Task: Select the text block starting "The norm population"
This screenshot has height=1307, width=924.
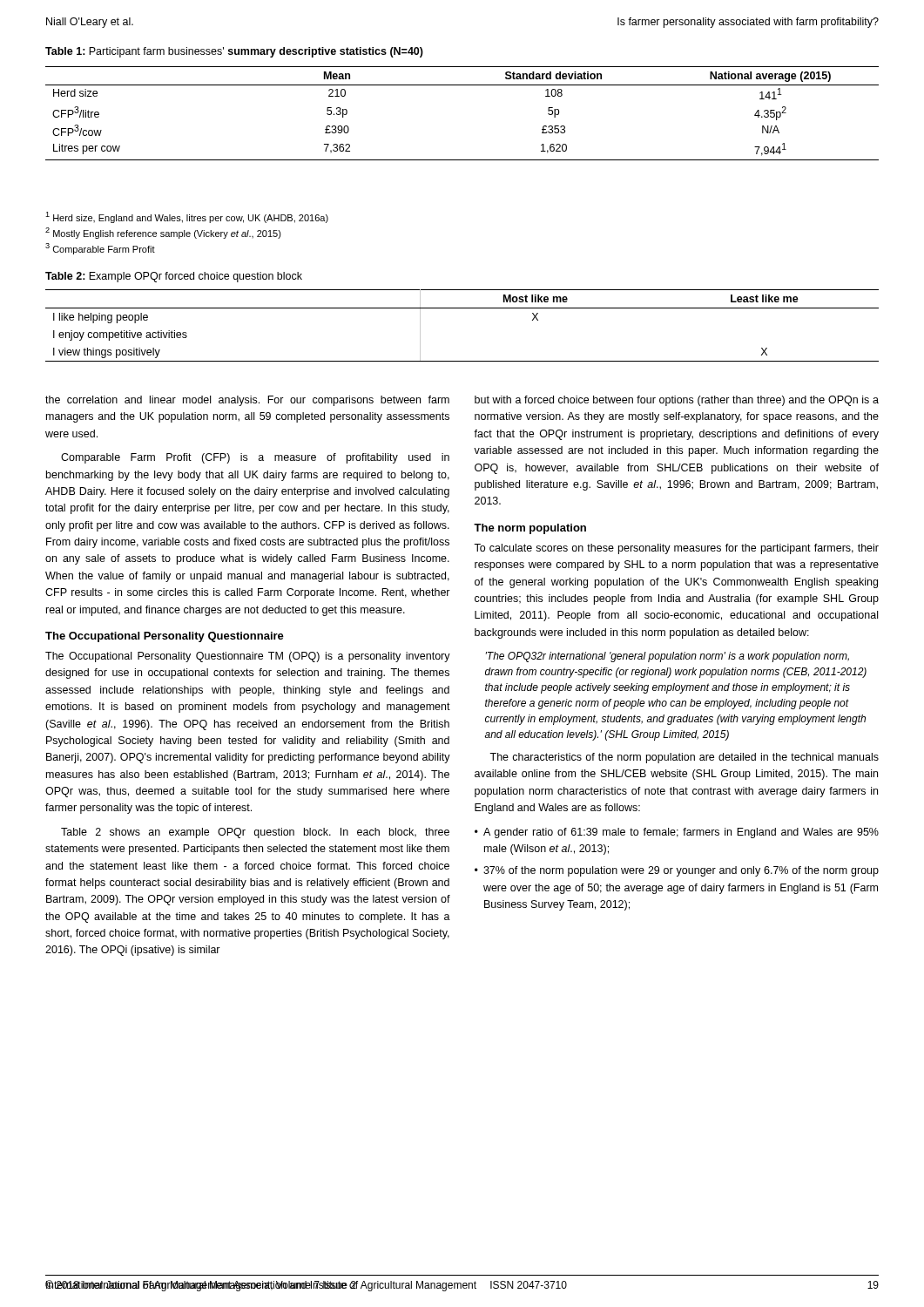Action: 530,527
